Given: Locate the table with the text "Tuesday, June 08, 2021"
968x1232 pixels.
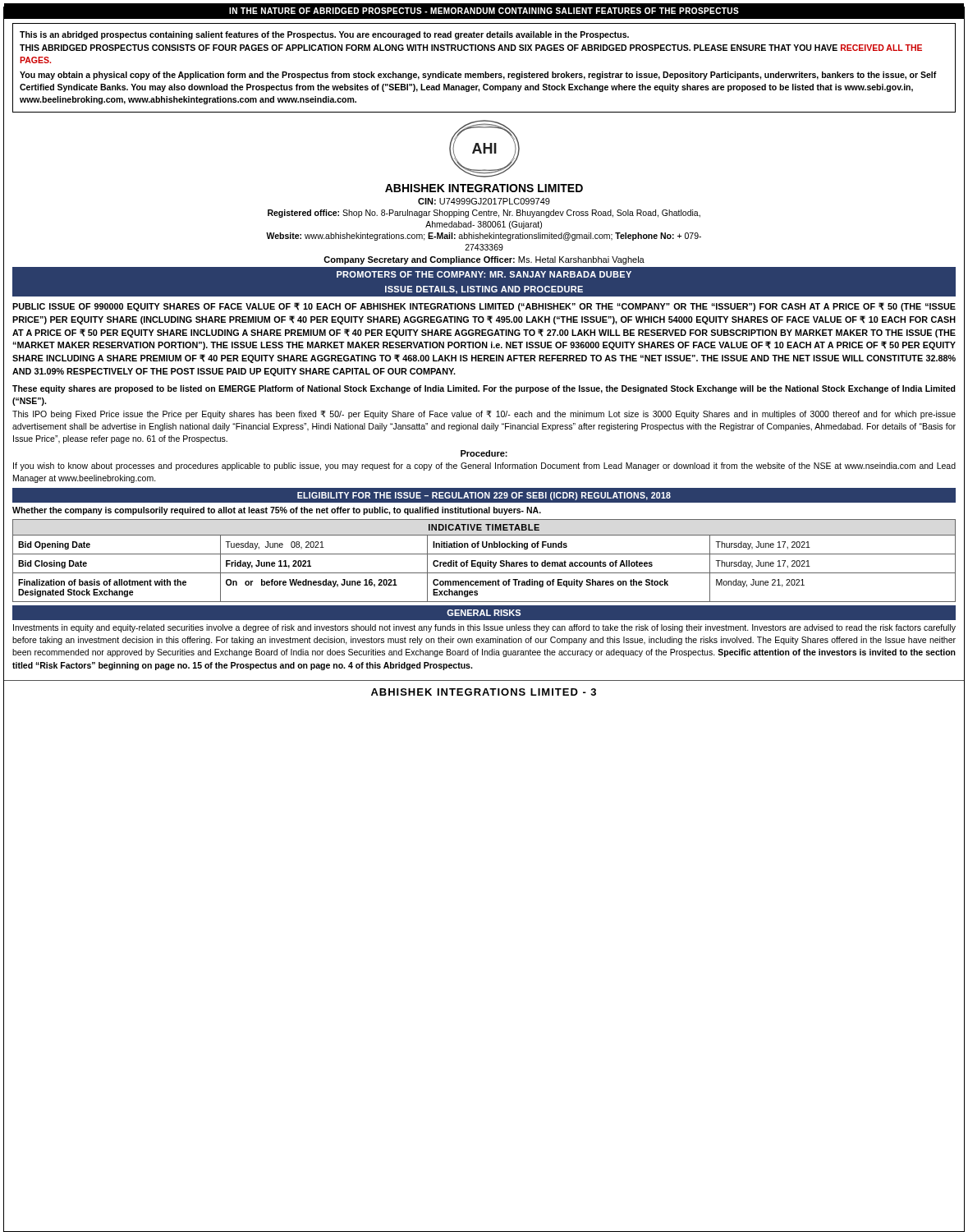Looking at the screenshot, I should click(484, 560).
